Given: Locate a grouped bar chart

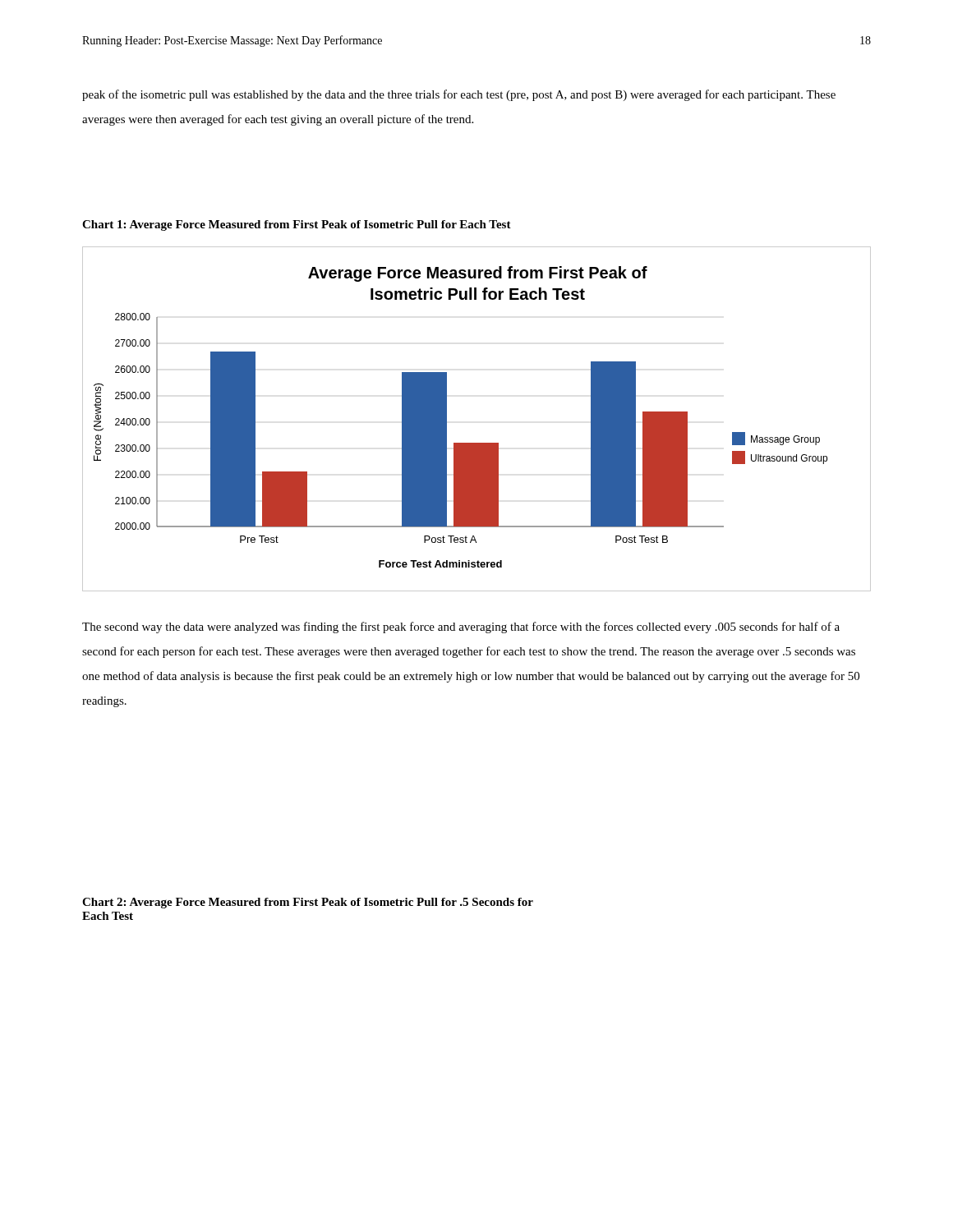Looking at the screenshot, I should 476,419.
